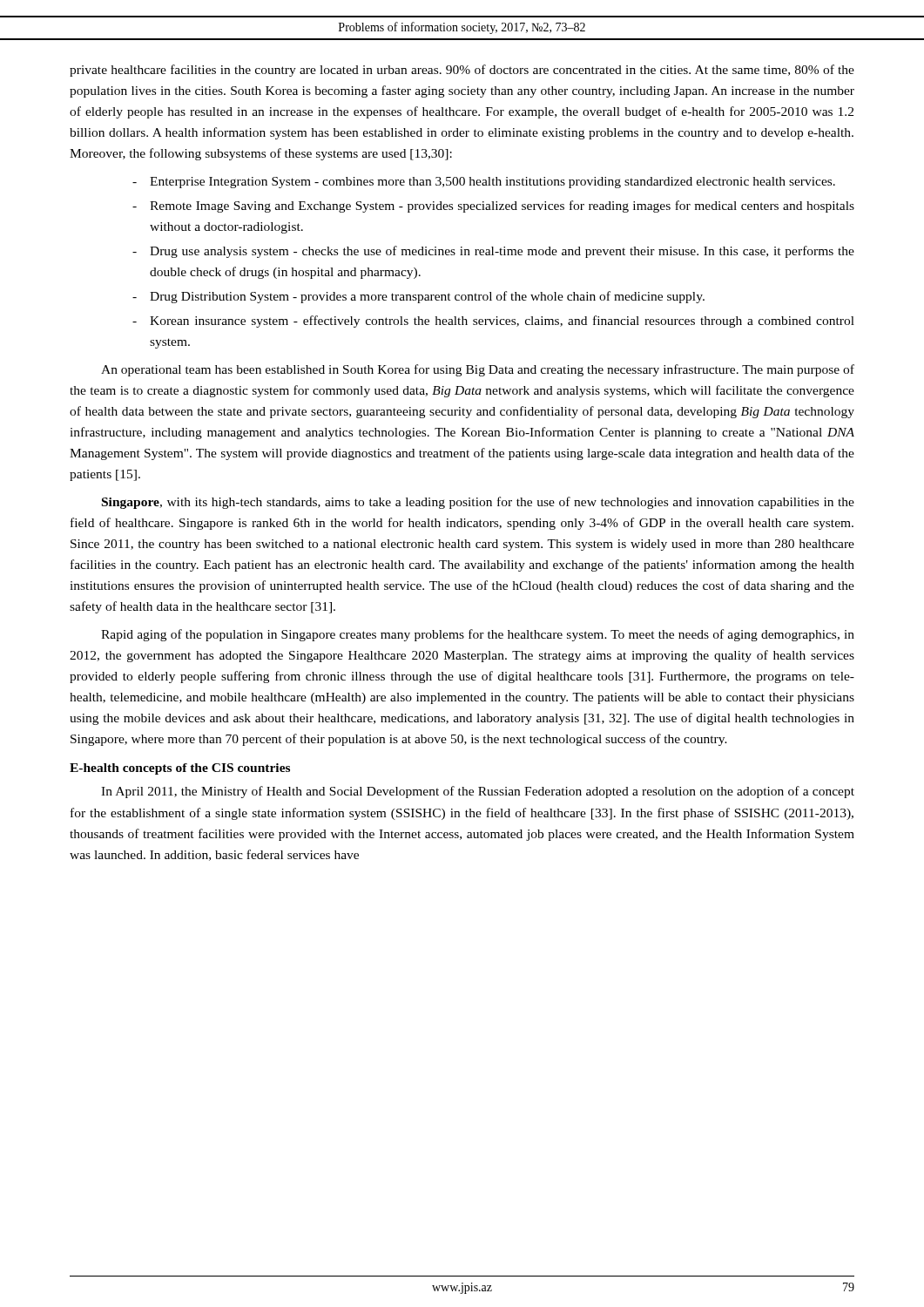Where is the passage that starts "private healthcare facilities in the country"?
Screen dimensions: 1307x924
[462, 112]
